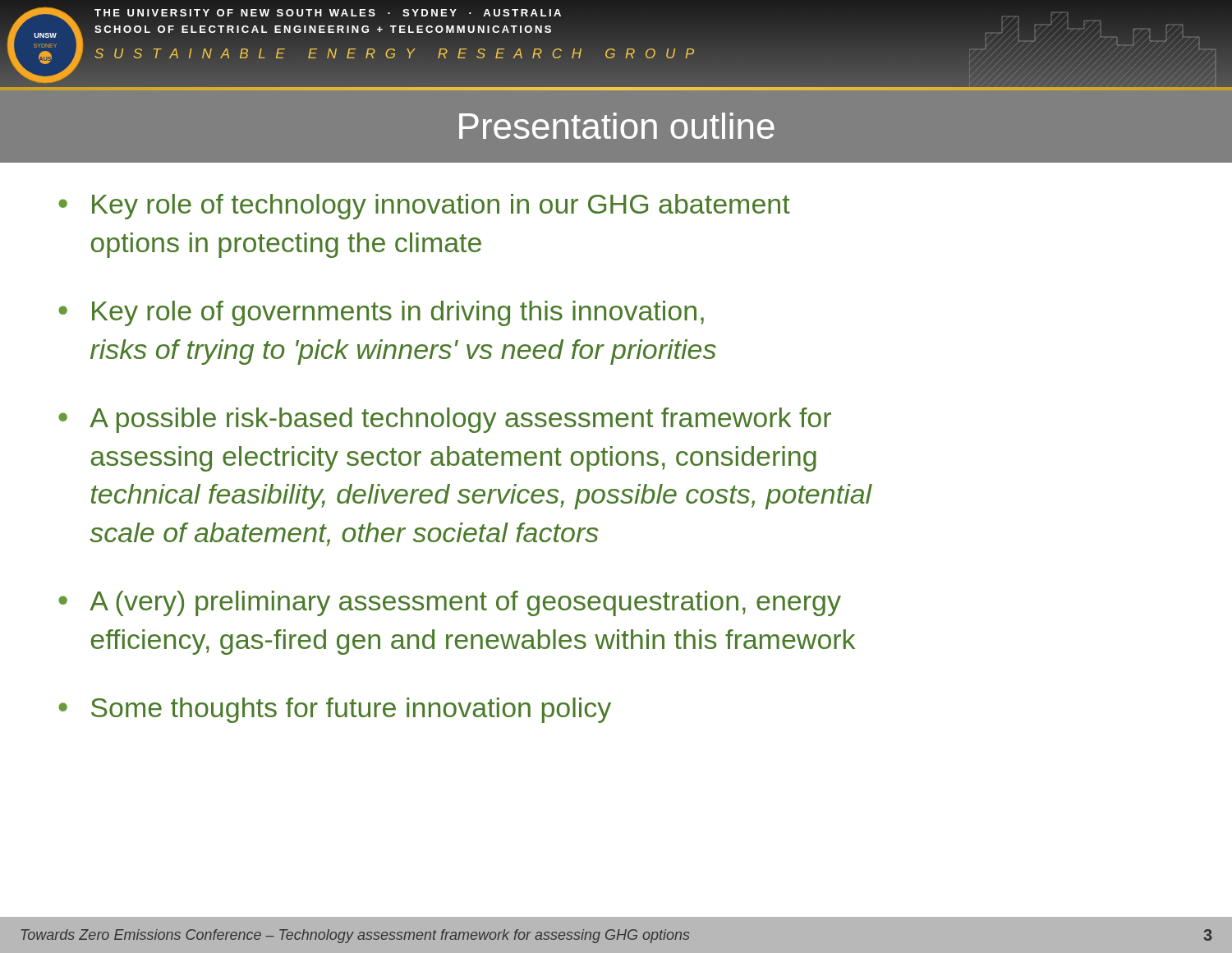Point to the text block starting "• A possible risk-based technology assessment framework"
This screenshot has height=953, width=1232.
[465, 475]
